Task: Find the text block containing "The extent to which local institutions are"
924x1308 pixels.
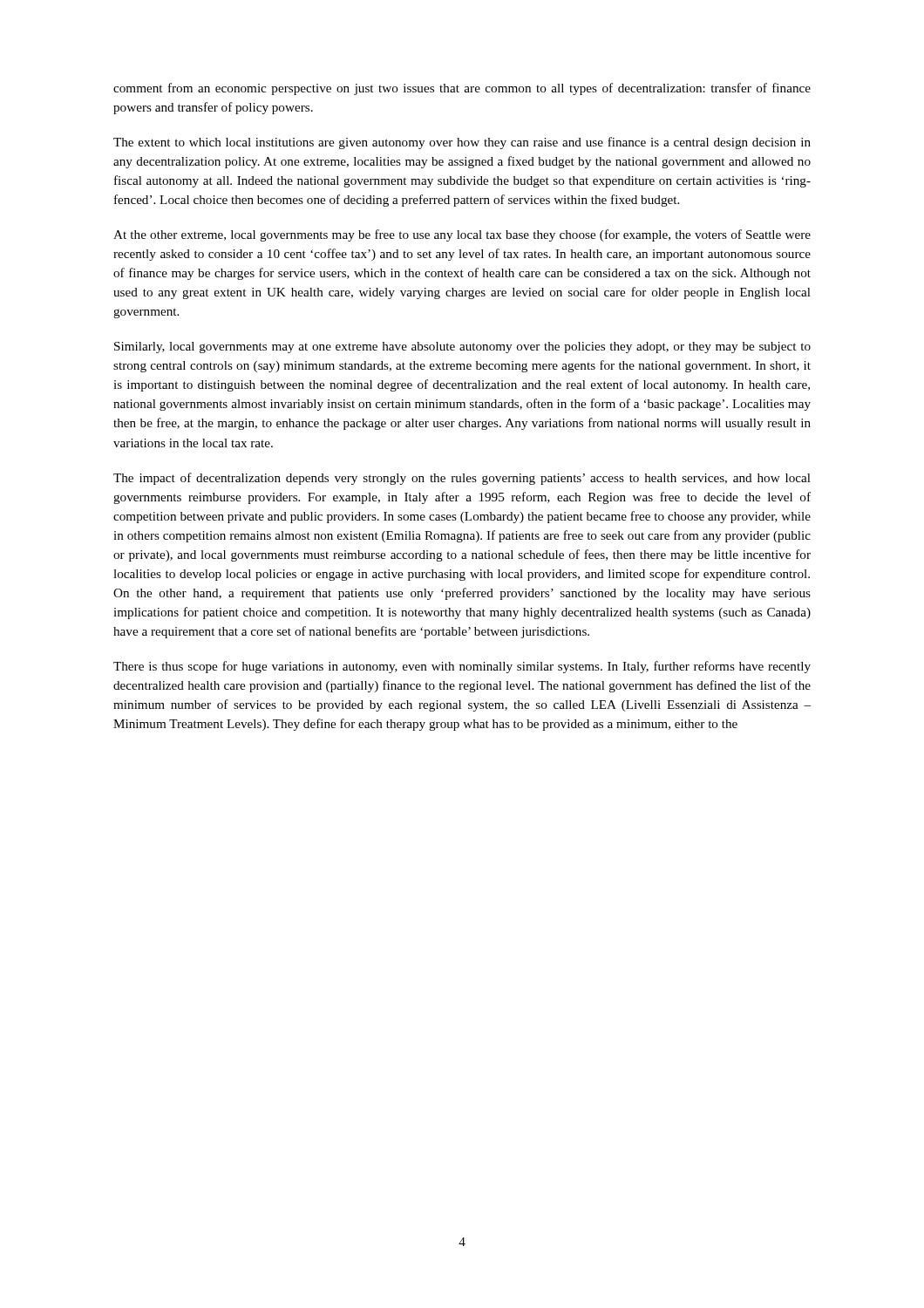Action: (x=462, y=171)
